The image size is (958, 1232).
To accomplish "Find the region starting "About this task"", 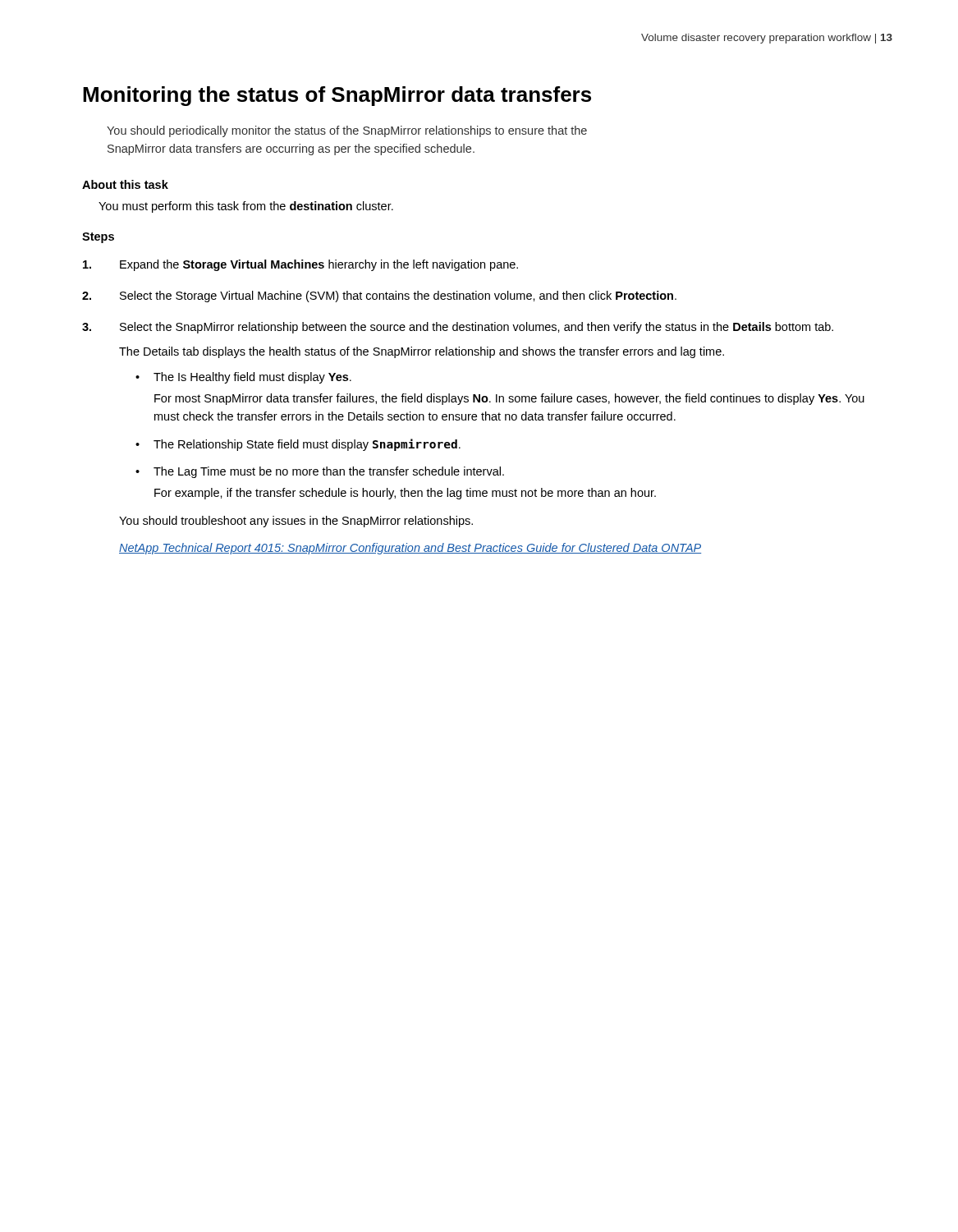I will (x=125, y=184).
